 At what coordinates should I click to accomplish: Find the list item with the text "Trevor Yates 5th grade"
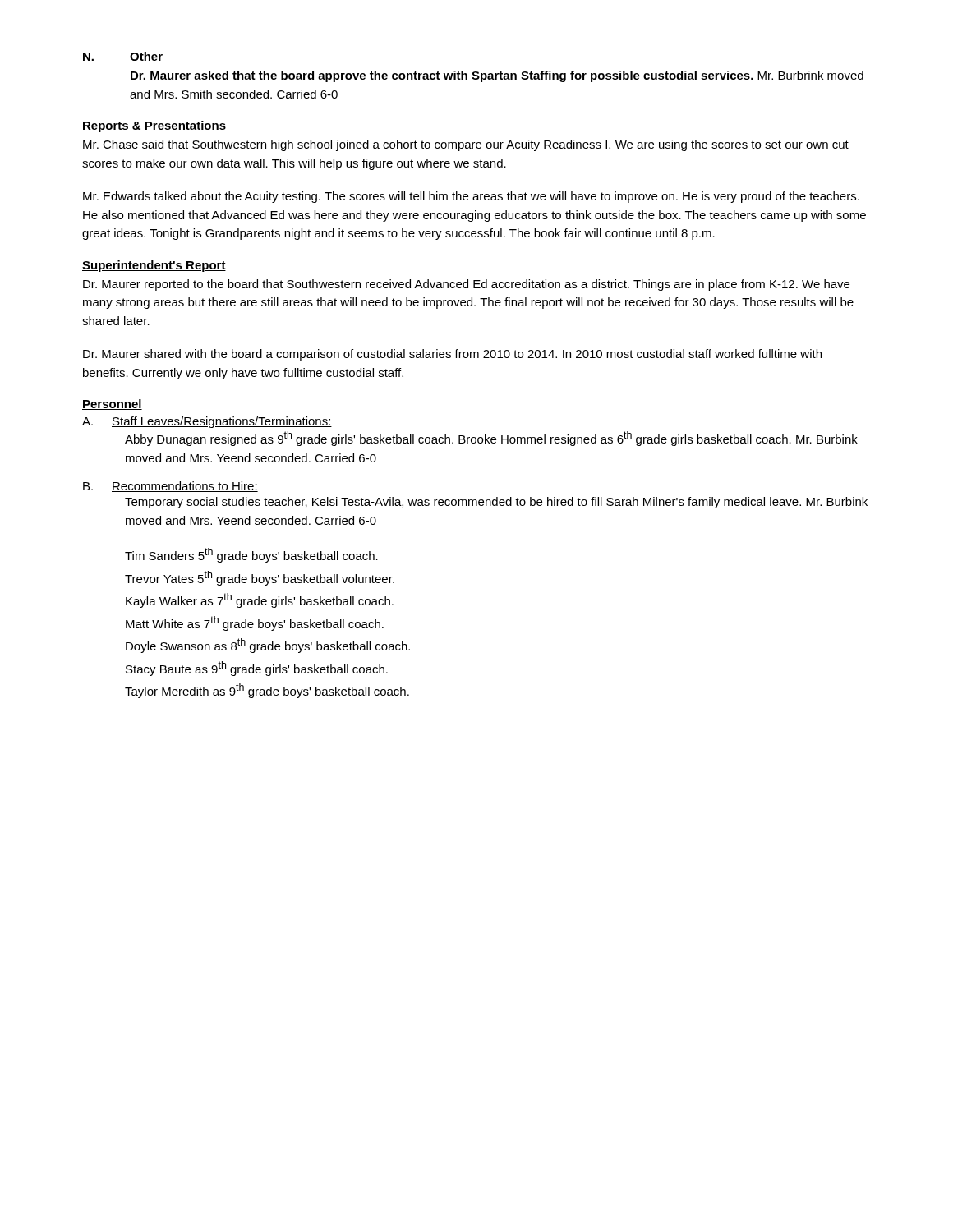click(x=260, y=577)
